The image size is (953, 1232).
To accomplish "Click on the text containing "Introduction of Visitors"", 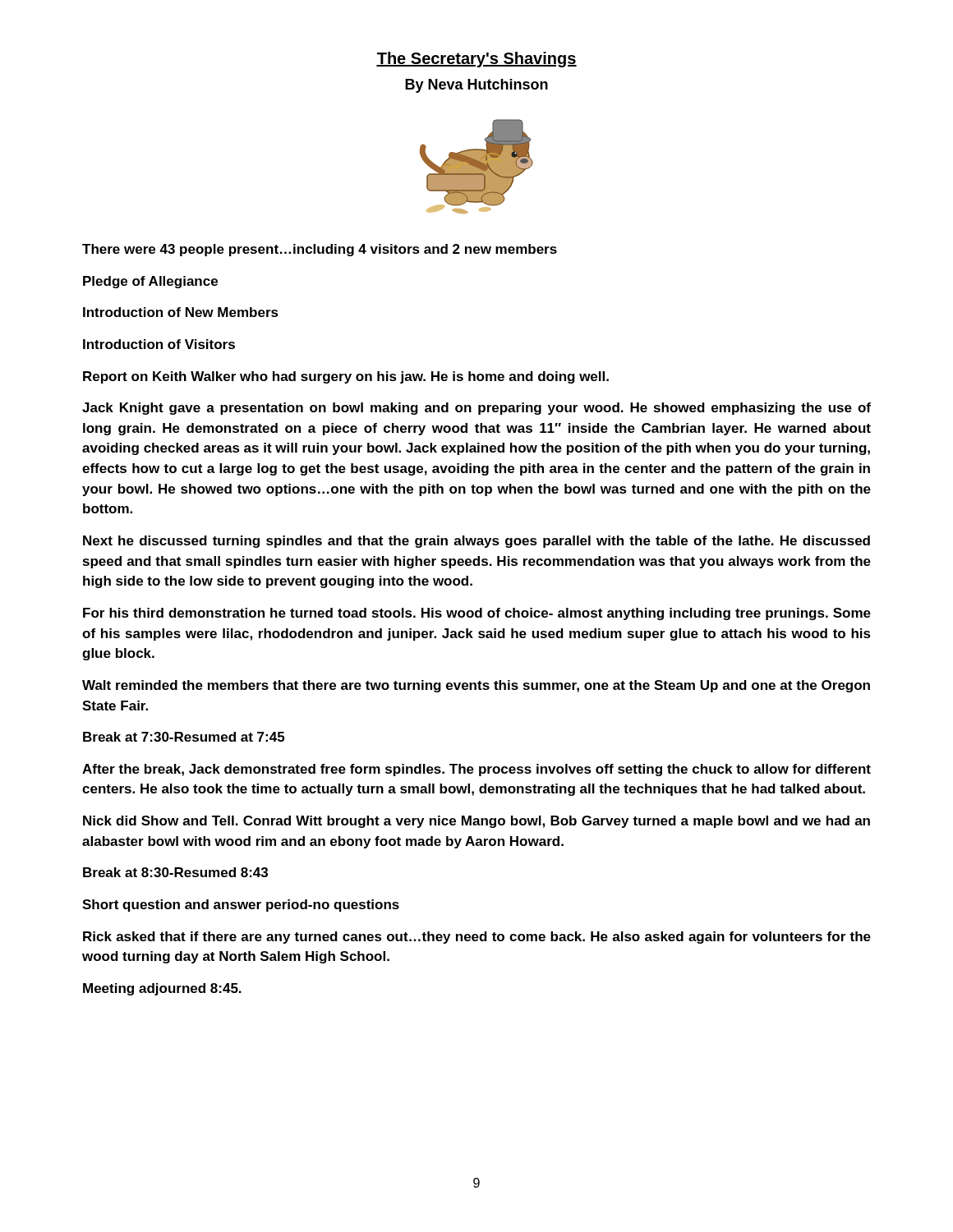I will coord(159,344).
